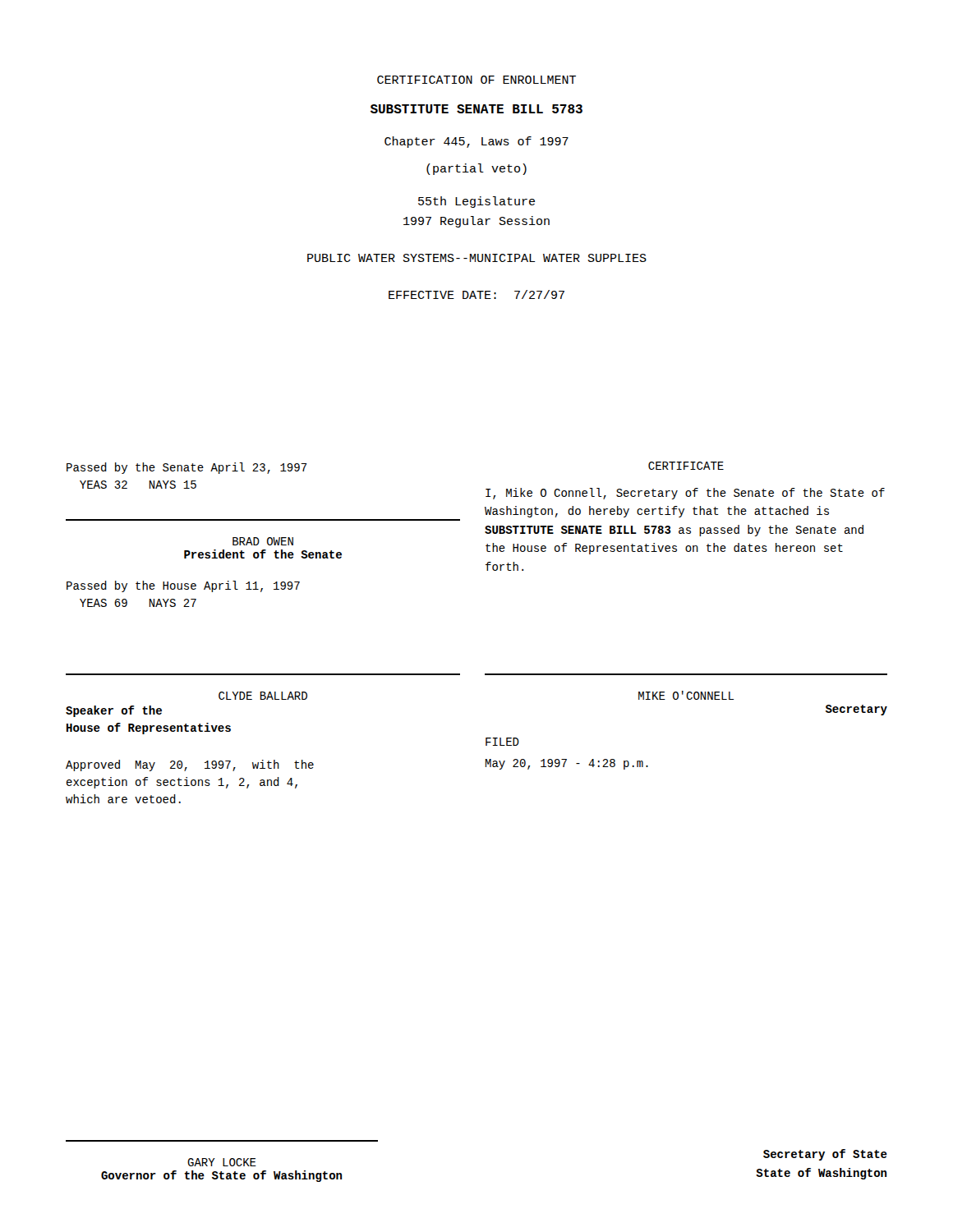Locate the text "BRAD OWEN President of the Senate"
Image resolution: width=953 pixels, height=1232 pixels.
(263, 540)
